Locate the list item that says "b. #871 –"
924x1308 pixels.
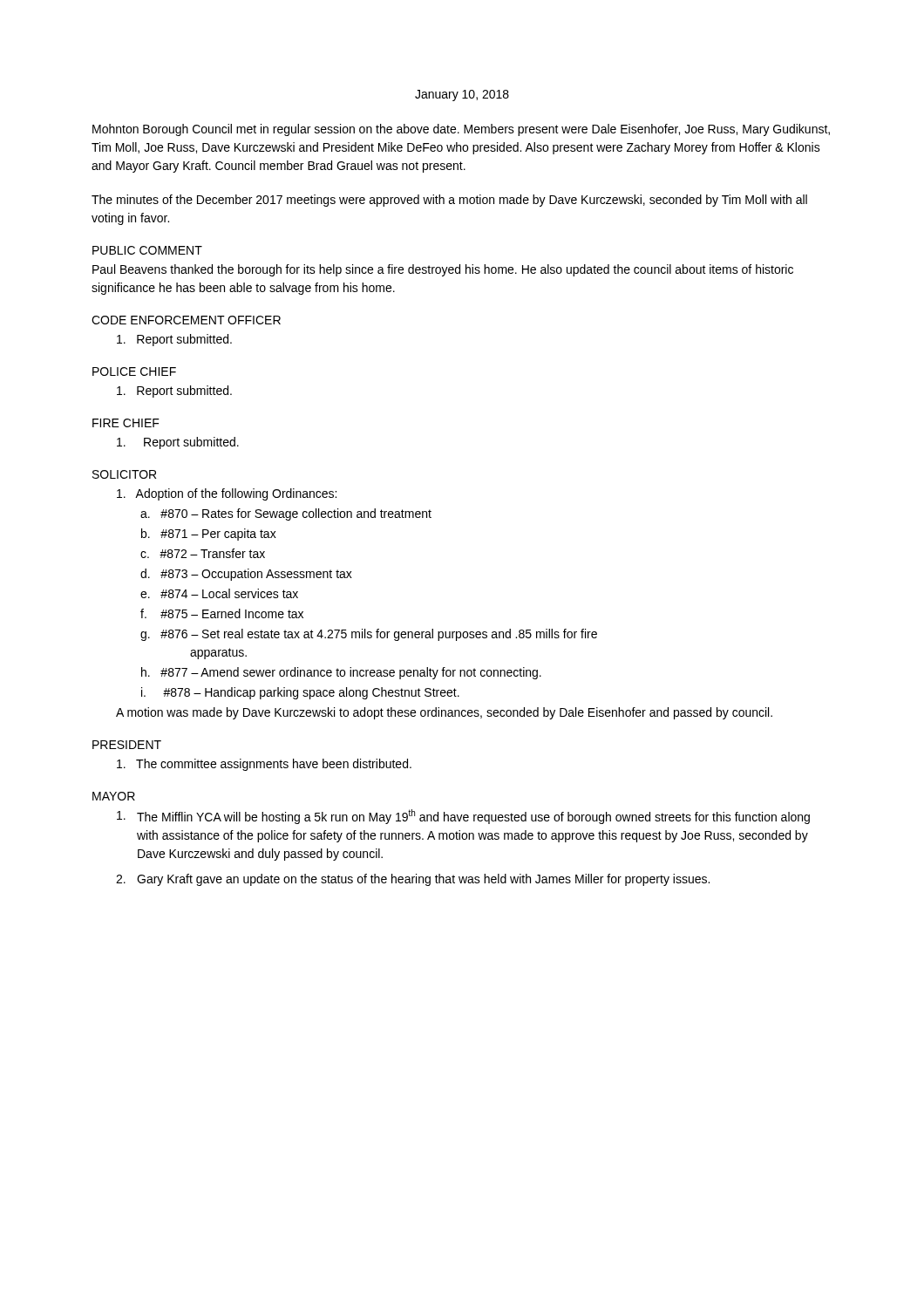pyautogui.click(x=208, y=534)
